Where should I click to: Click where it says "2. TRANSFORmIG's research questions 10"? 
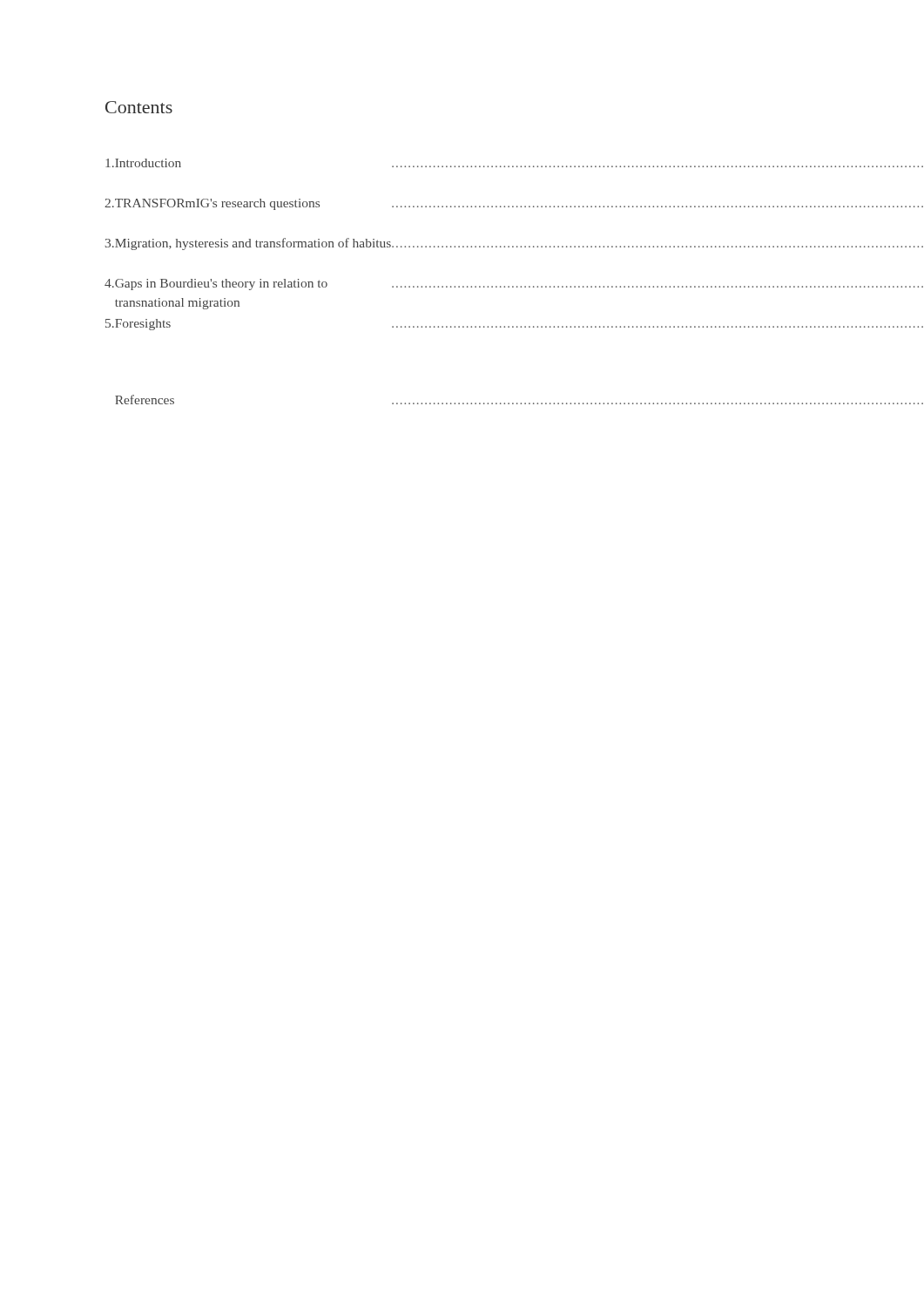[514, 213]
